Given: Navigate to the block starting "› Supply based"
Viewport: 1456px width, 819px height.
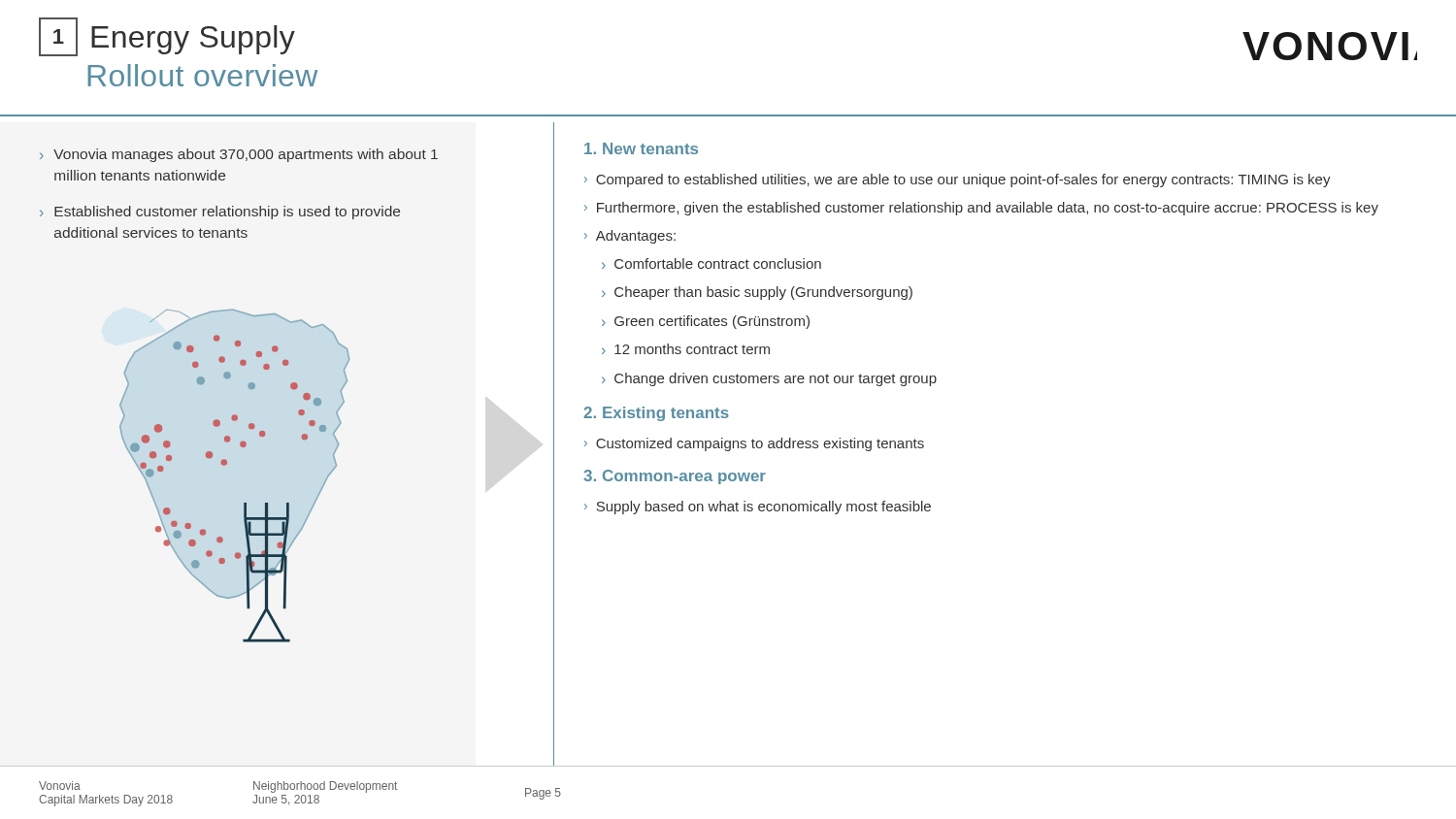Looking at the screenshot, I should [757, 506].
